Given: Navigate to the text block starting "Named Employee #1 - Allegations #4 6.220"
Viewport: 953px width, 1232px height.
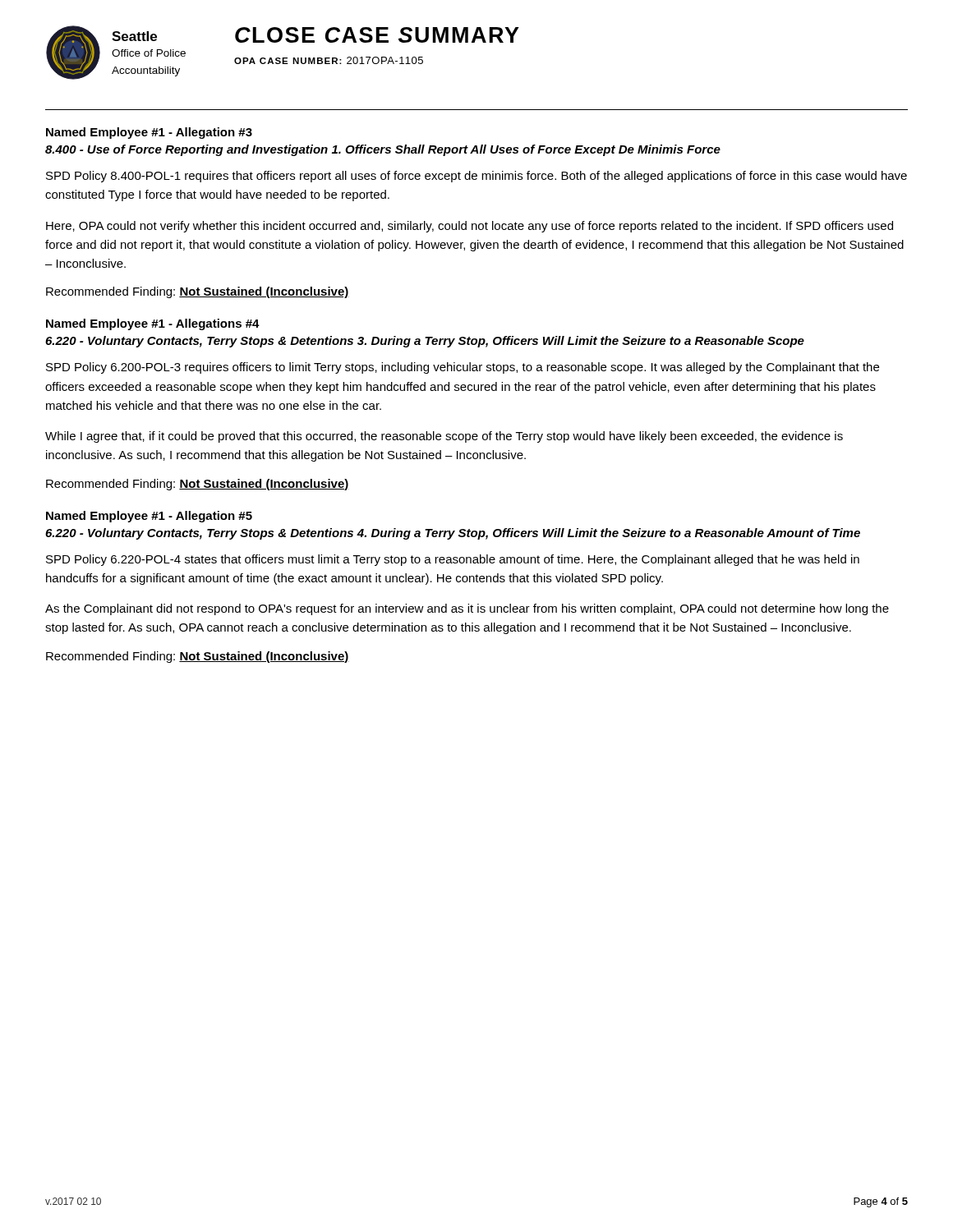Looking at the screenshot, I should [476, 333].
